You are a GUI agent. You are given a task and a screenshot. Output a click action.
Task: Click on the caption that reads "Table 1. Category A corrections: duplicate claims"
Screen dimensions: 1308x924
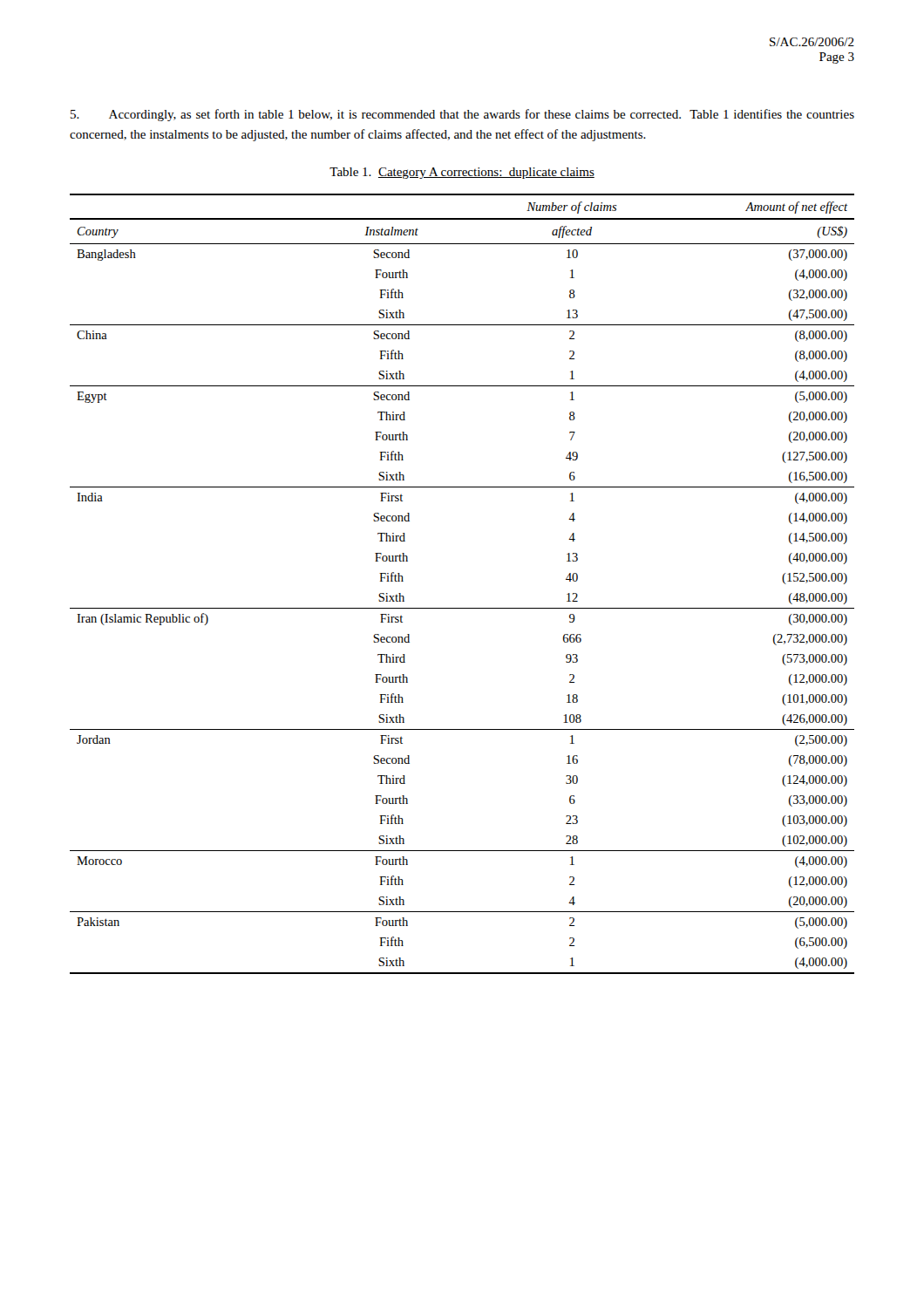click(462, 172)
